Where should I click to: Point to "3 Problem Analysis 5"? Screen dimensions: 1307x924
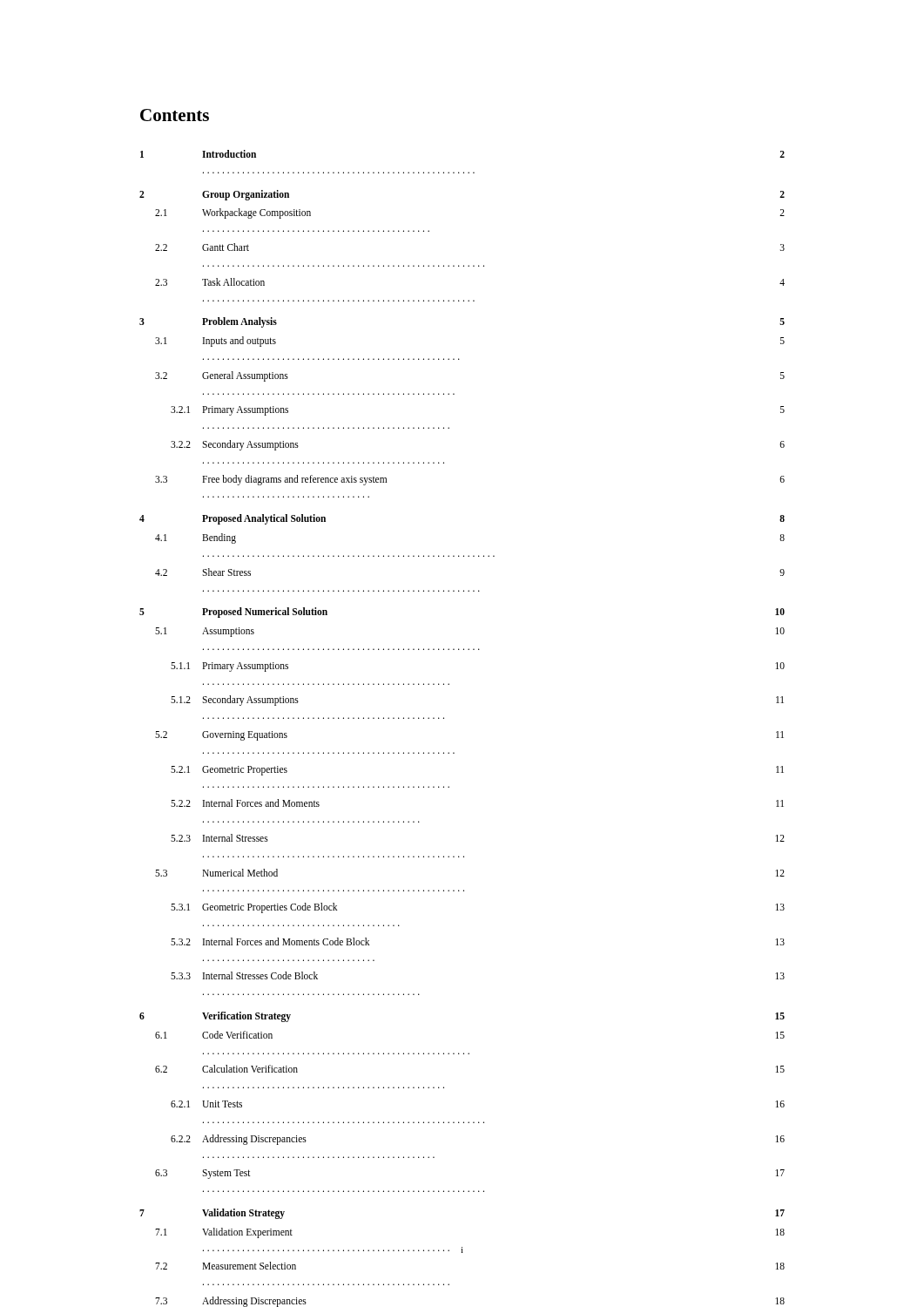pos(142,322)
